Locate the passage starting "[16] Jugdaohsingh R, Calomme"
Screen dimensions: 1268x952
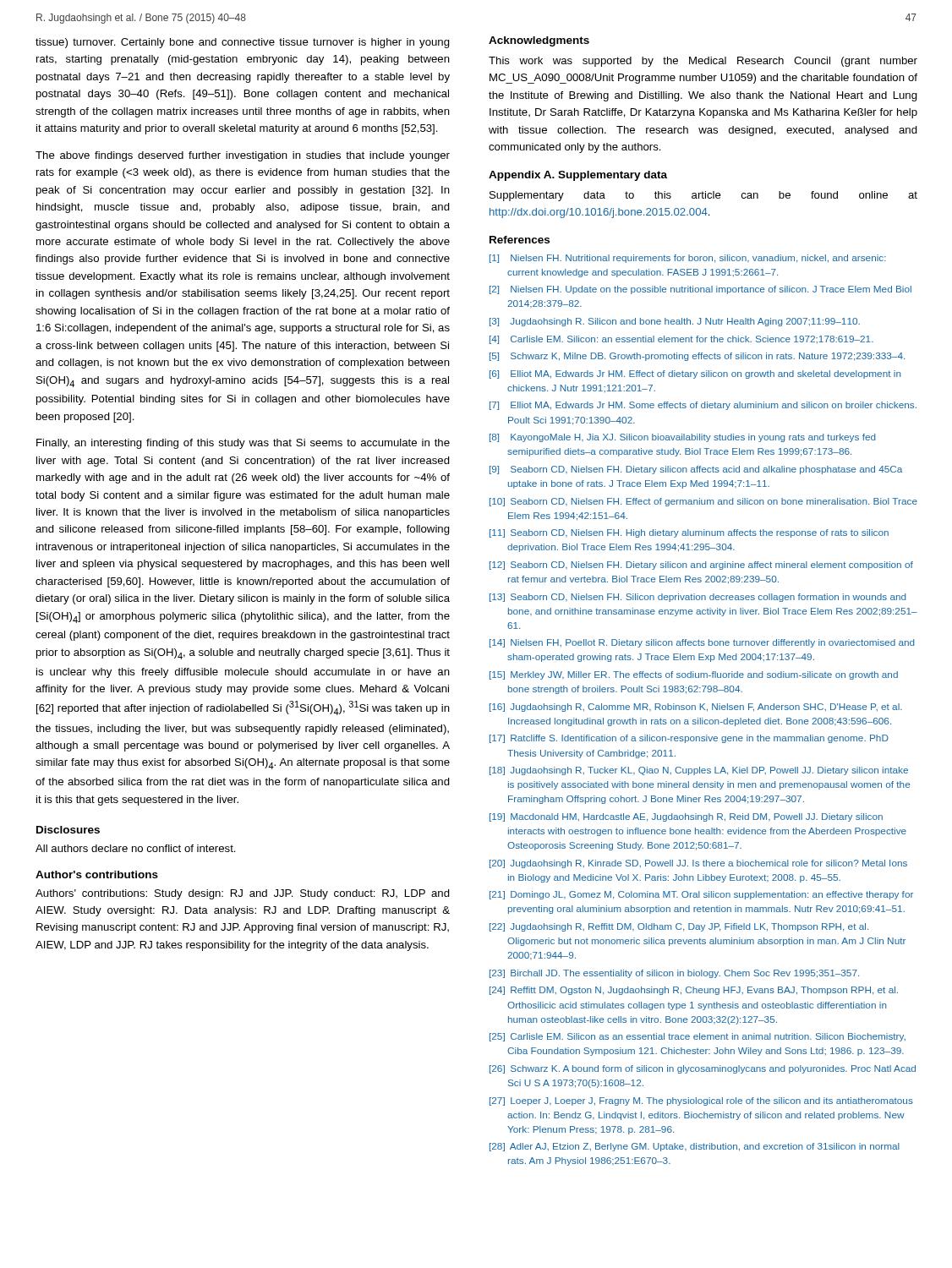(x=703, y=714)
